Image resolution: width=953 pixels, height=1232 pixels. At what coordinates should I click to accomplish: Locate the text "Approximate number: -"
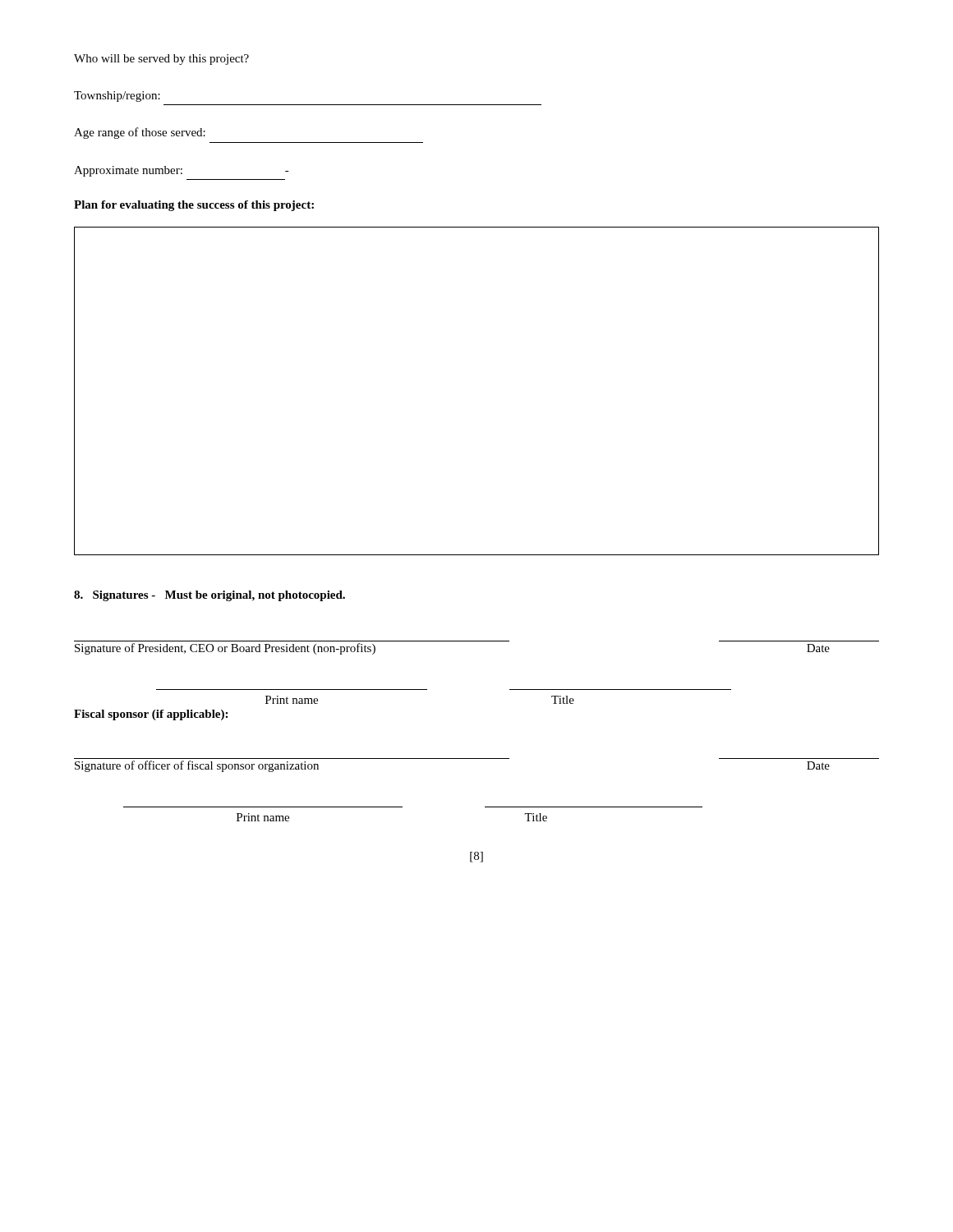coord(181,170)
